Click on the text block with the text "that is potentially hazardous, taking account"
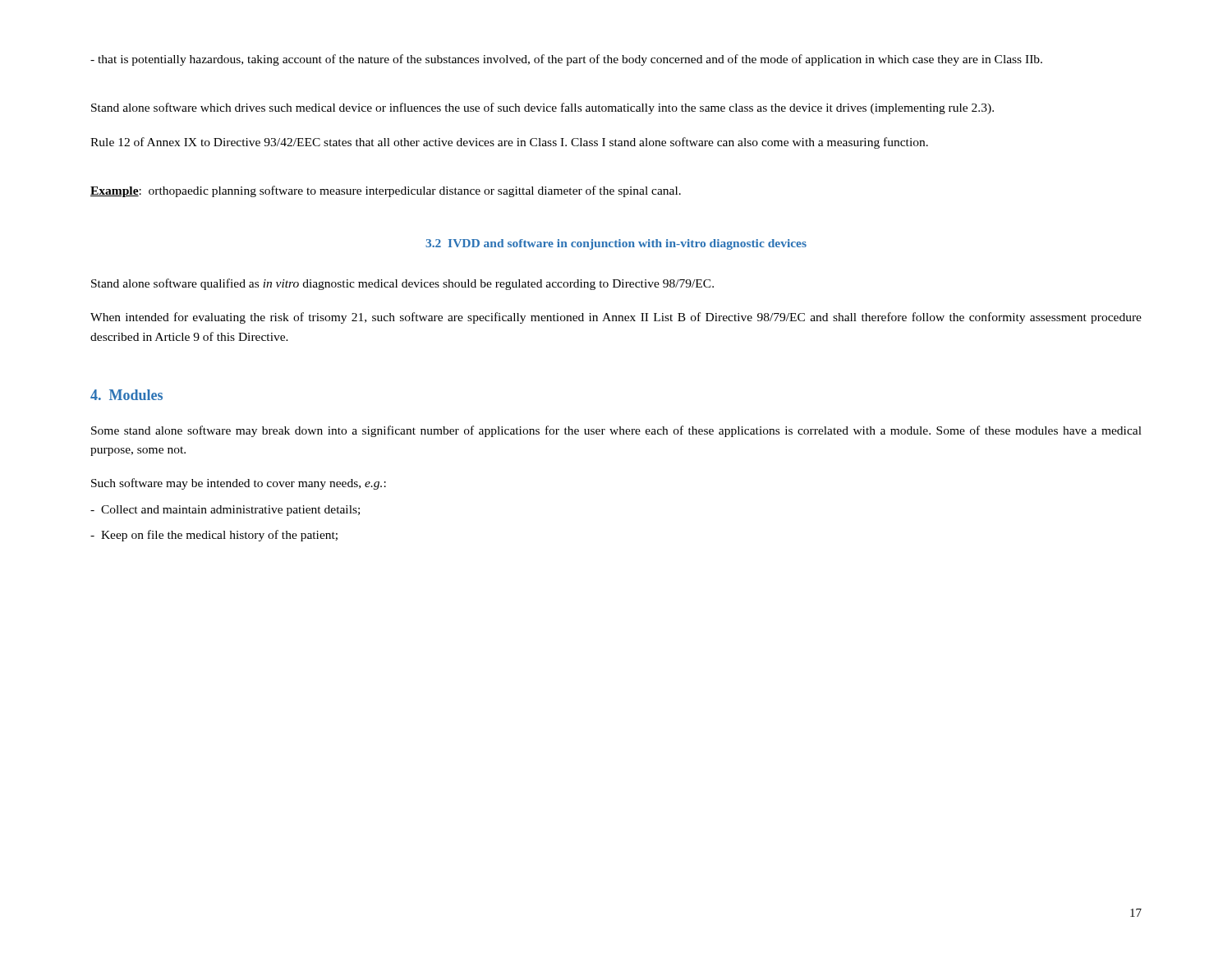The width and height of the screenshot is (1232, 953). tap(567, 59)
